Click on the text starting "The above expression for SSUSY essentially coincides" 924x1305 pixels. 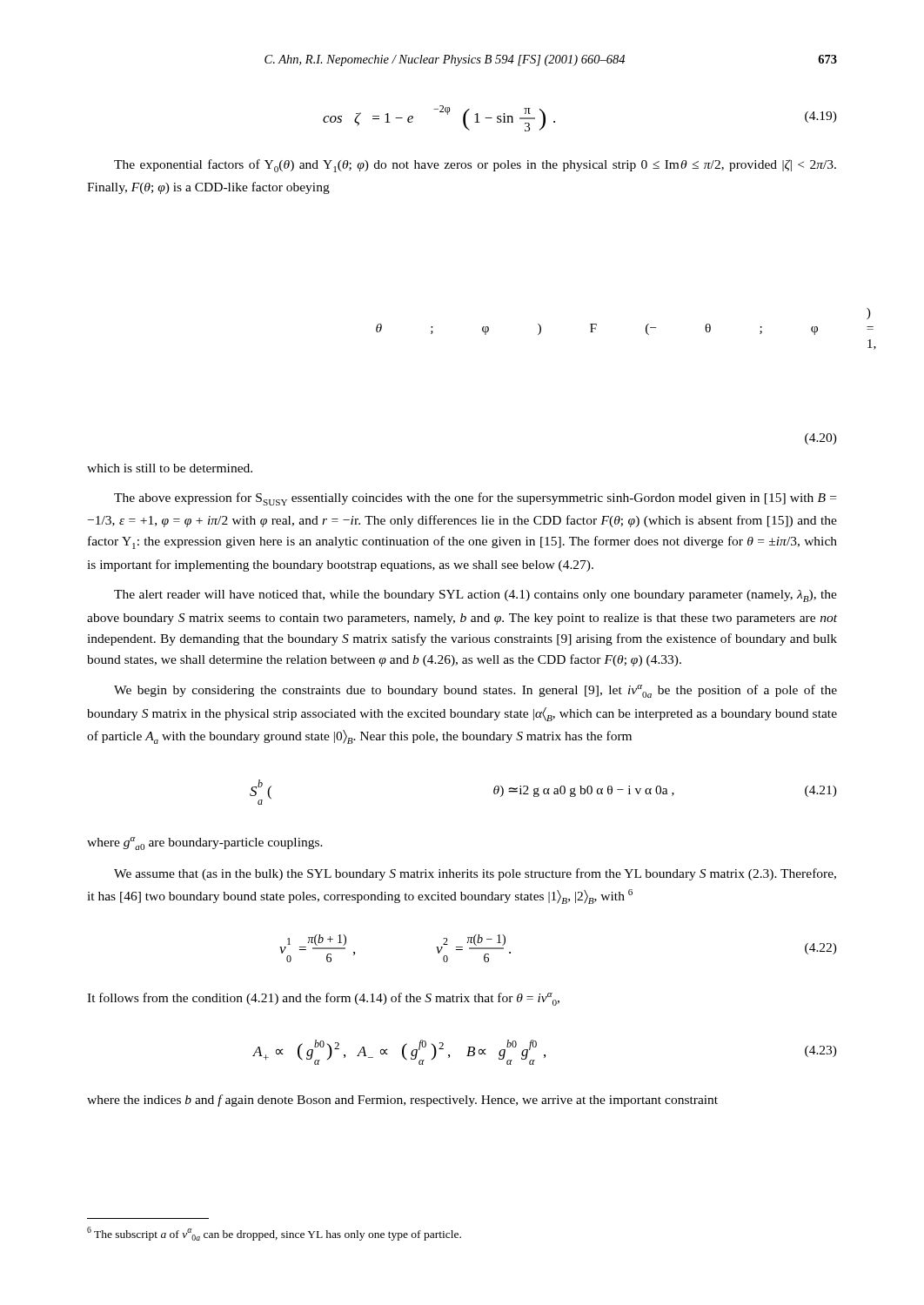pyautogui.click(x=462, y=531)
